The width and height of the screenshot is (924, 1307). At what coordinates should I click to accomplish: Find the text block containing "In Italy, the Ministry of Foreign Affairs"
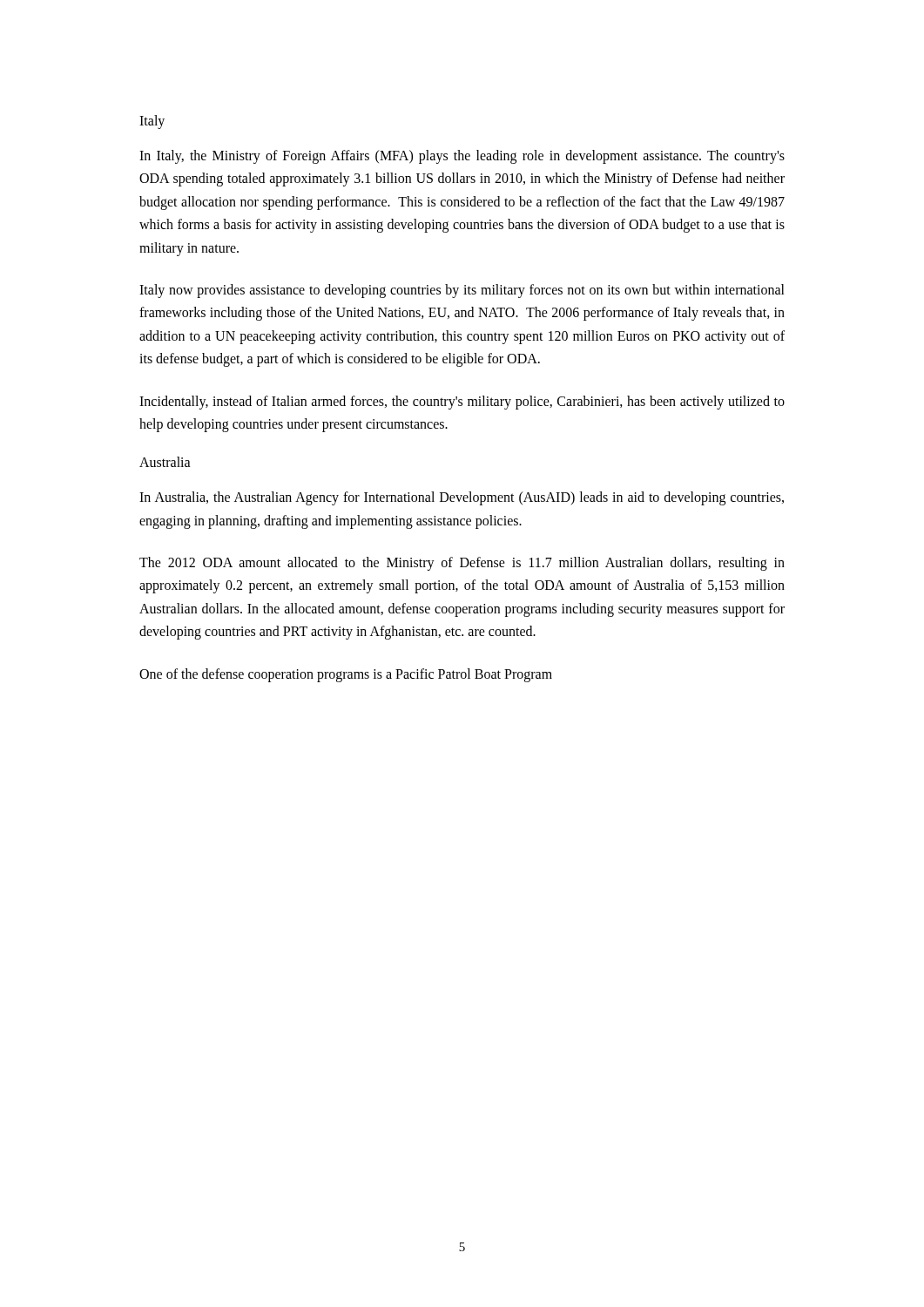[x=462, y=201]
